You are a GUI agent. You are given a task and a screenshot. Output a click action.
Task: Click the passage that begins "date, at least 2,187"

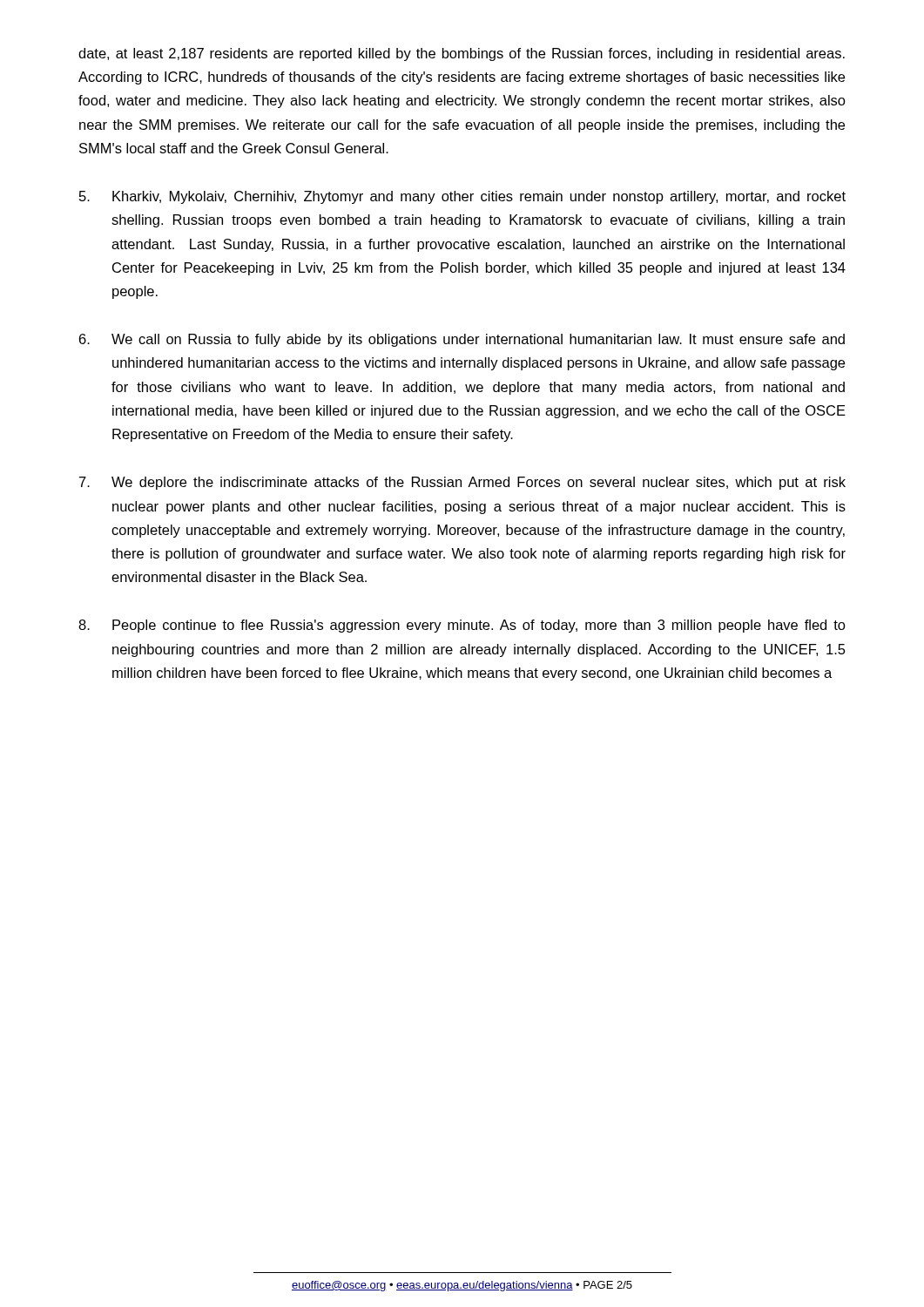[462, 101]
